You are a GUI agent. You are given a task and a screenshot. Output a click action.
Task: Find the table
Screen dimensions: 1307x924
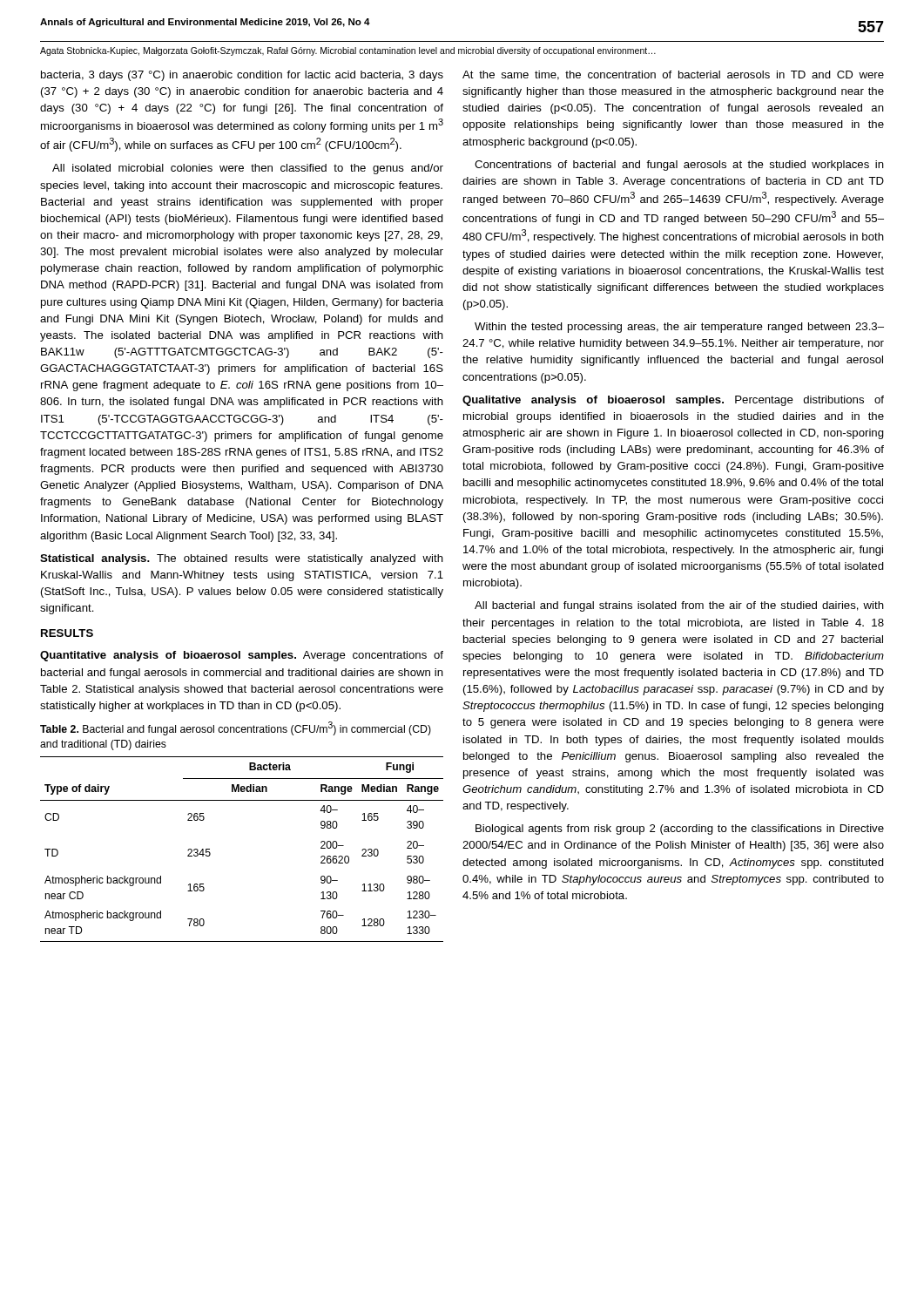click(242, 849)
